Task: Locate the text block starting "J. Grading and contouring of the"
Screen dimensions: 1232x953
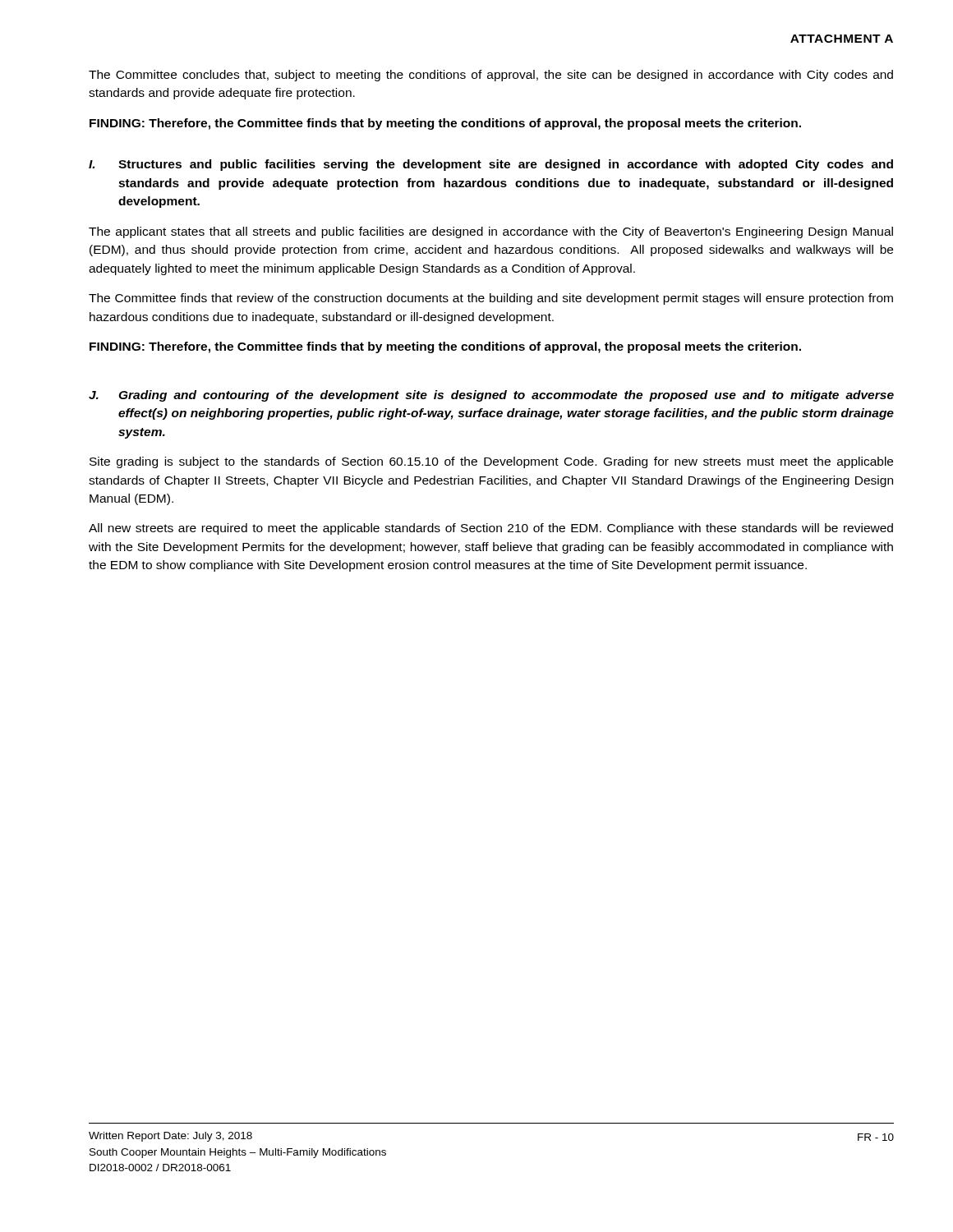Action: pyautogui.click(x=491, y=413)
